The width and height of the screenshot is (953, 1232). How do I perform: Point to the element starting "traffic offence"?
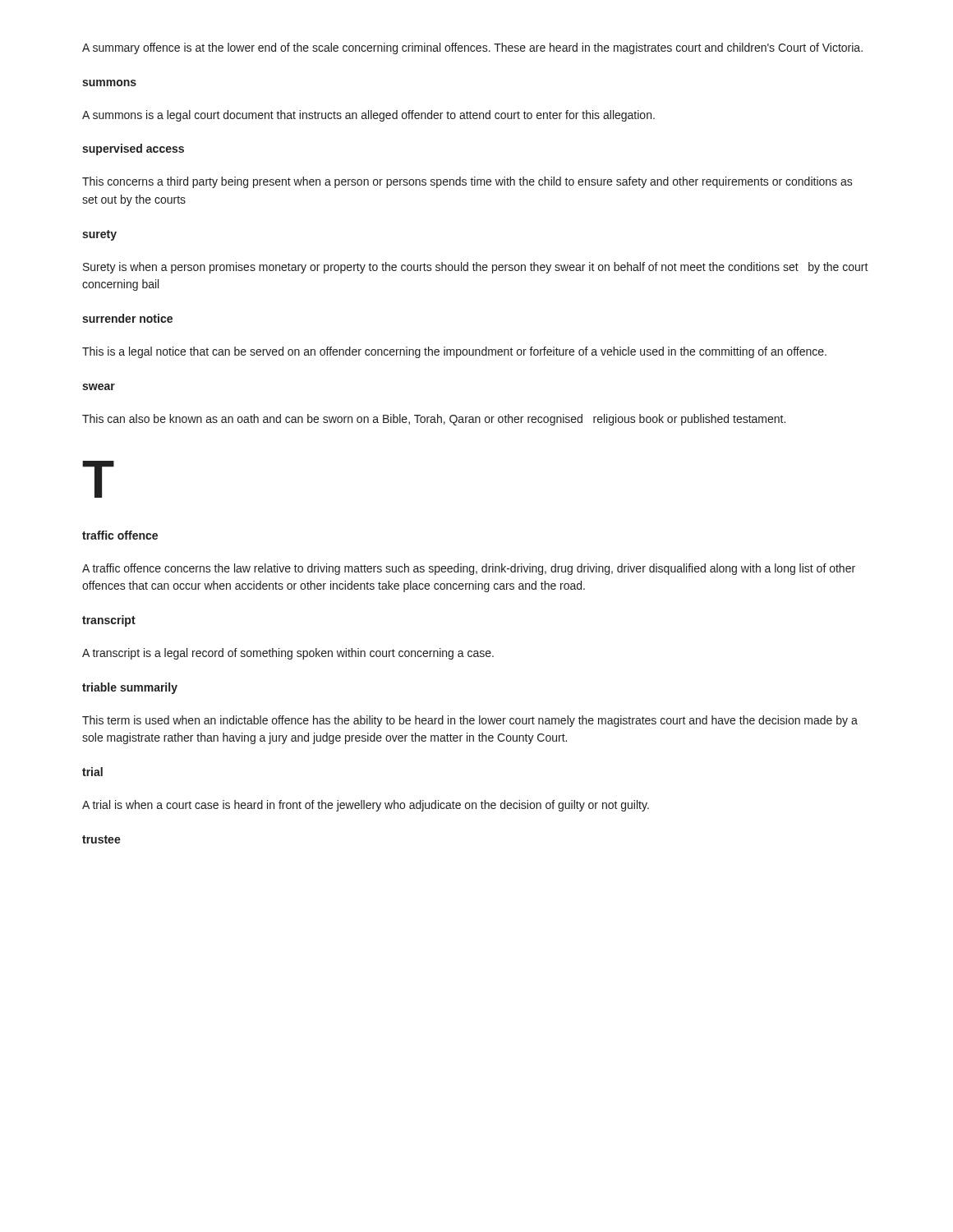[x=120, y=535]
